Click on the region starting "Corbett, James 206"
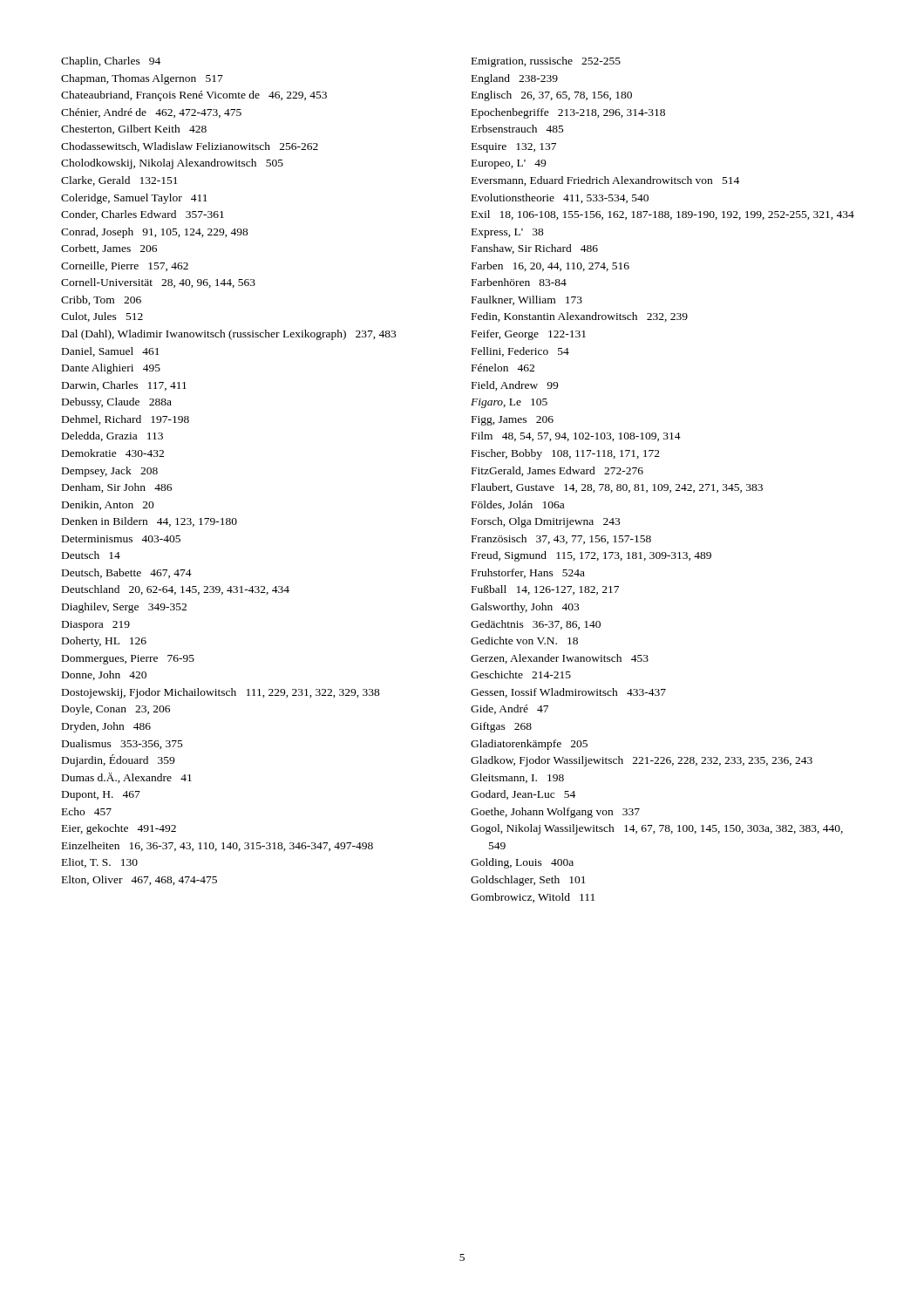The image size is (924, 1308). click(x=109, y=248)
